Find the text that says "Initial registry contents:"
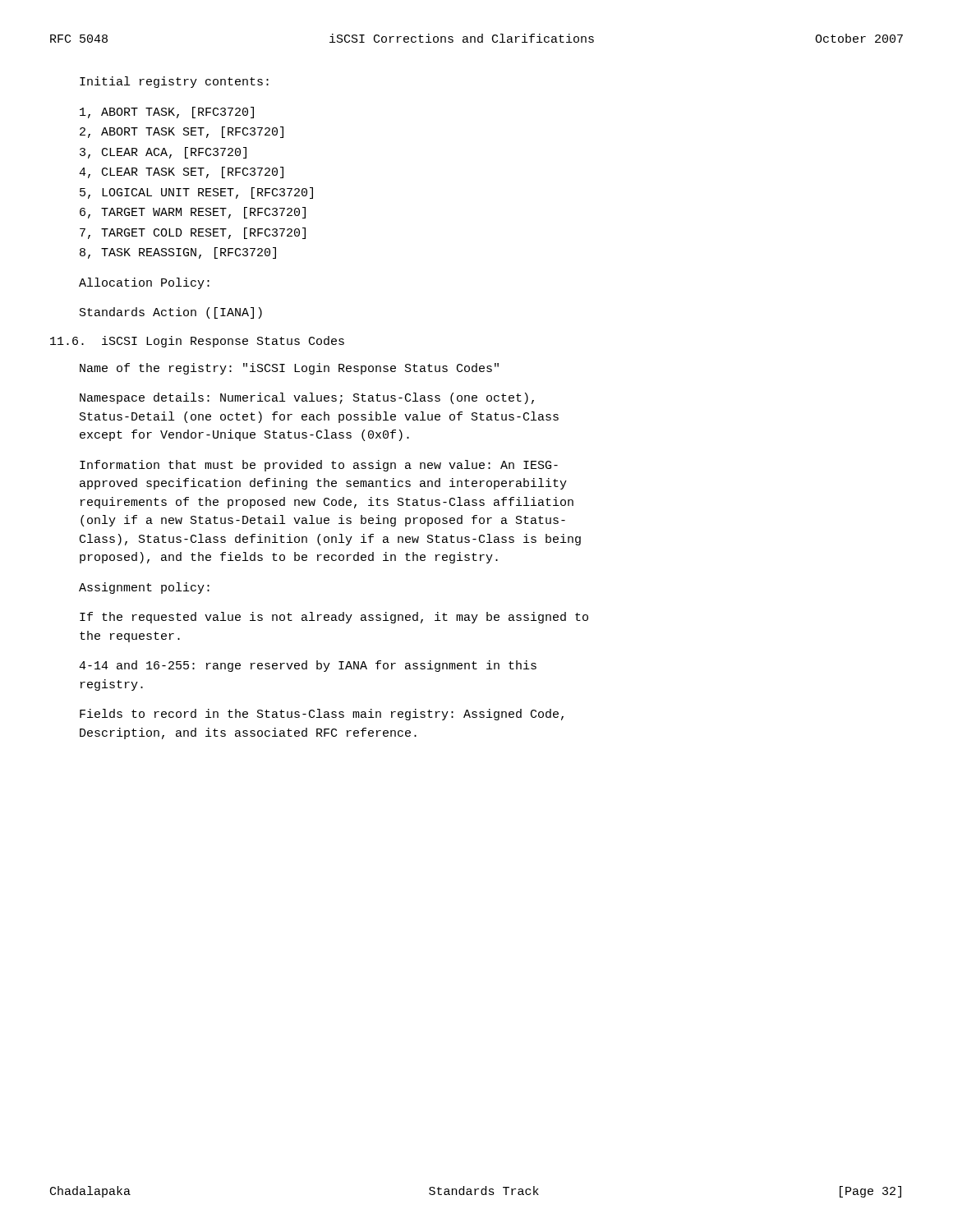This screenshot has height=1232, width=953. coord(175,83)
